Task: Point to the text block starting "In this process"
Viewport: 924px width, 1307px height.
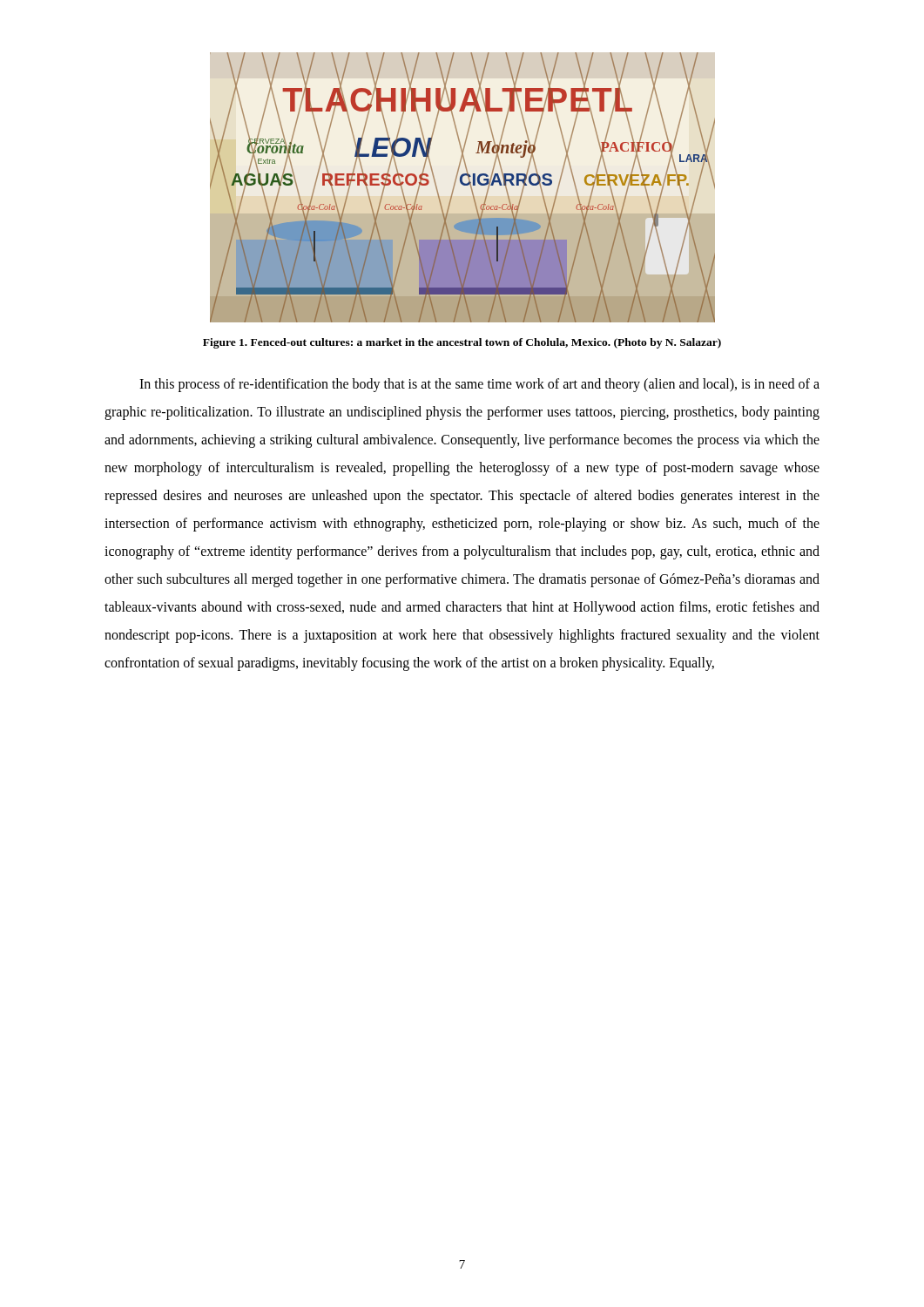Action: coord(462,523)
